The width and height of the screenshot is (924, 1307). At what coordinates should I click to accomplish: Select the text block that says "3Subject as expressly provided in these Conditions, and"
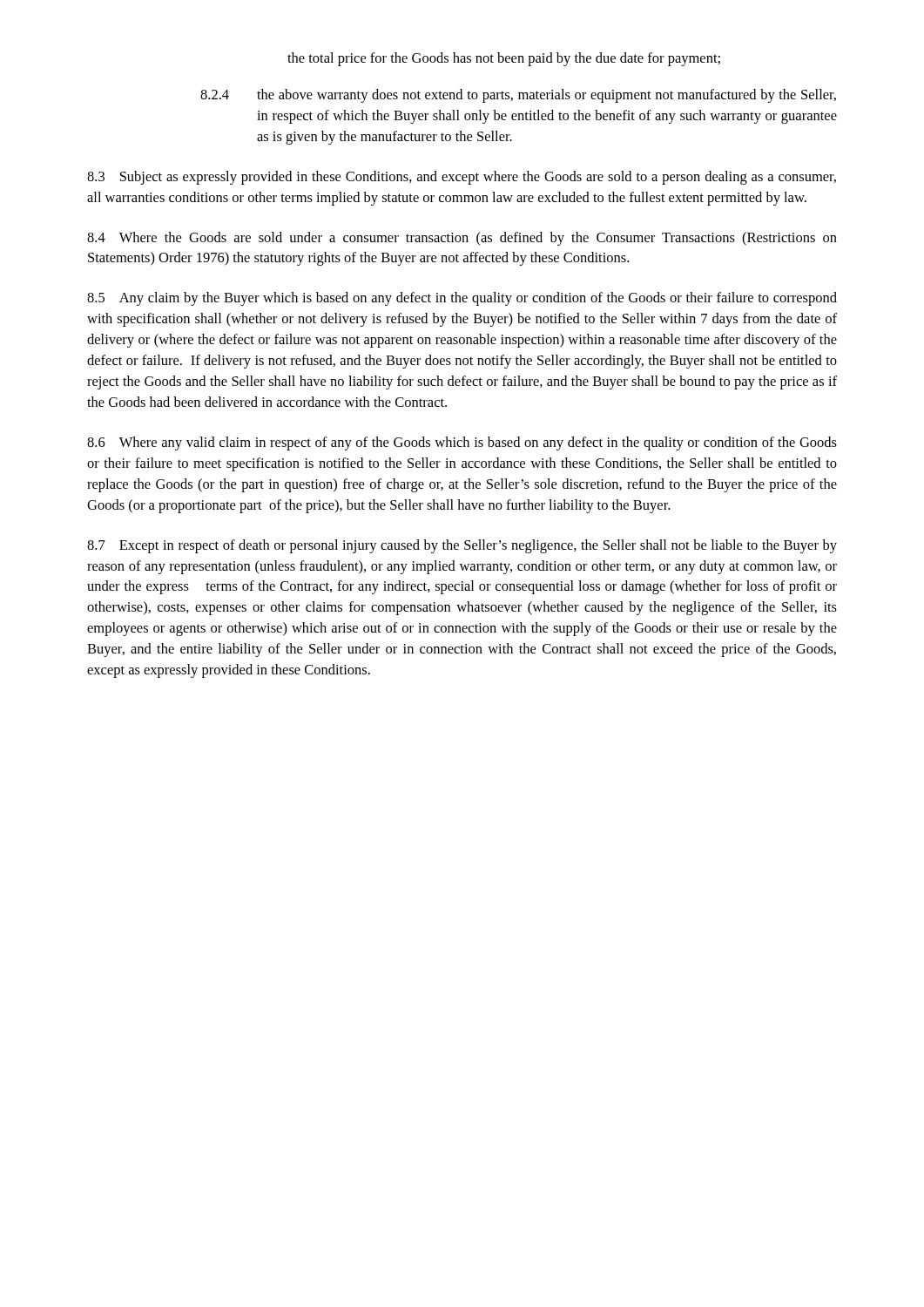coord(462,187)
